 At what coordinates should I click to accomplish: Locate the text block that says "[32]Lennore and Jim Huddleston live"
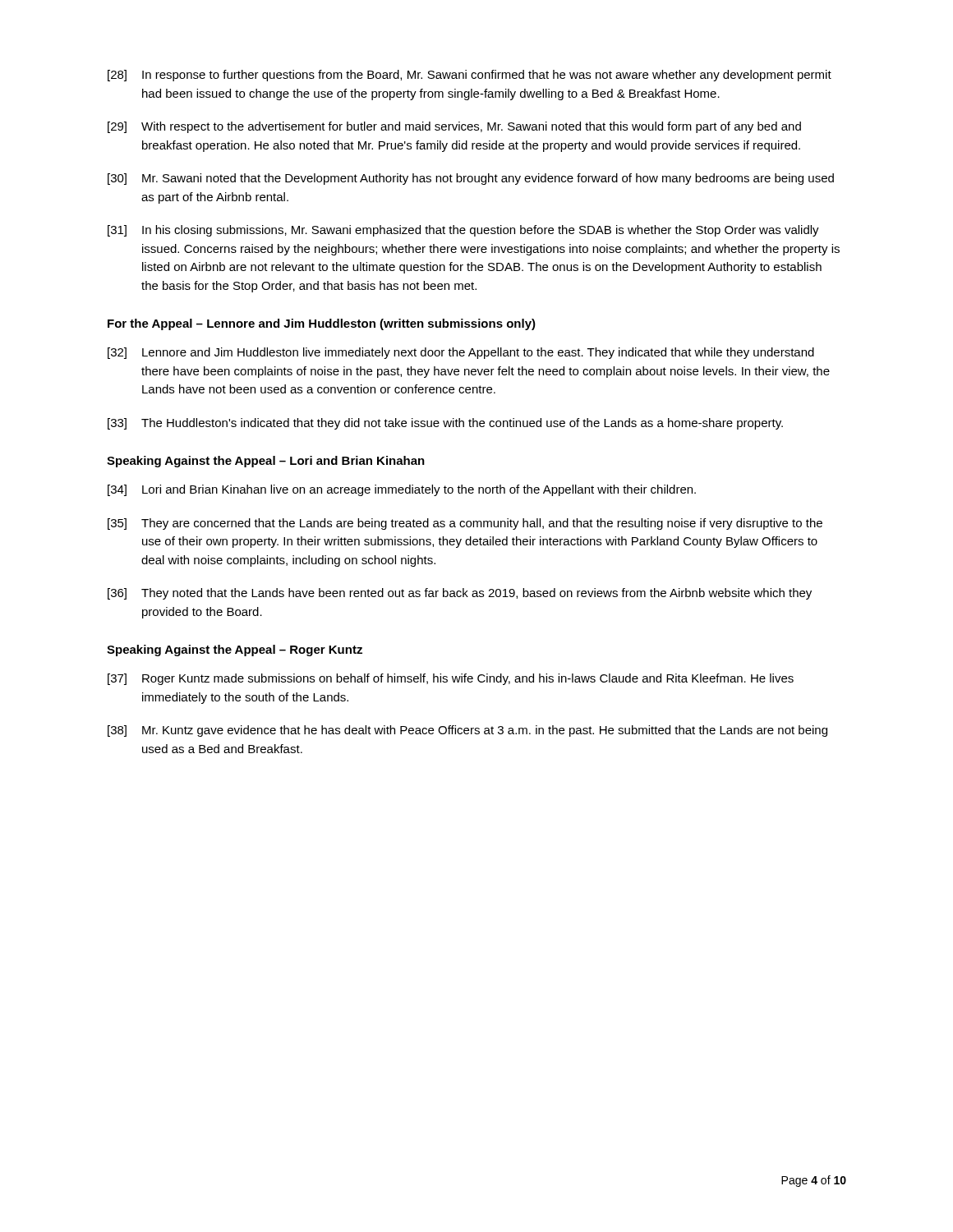pyautogui.click(x=474, y=371)
